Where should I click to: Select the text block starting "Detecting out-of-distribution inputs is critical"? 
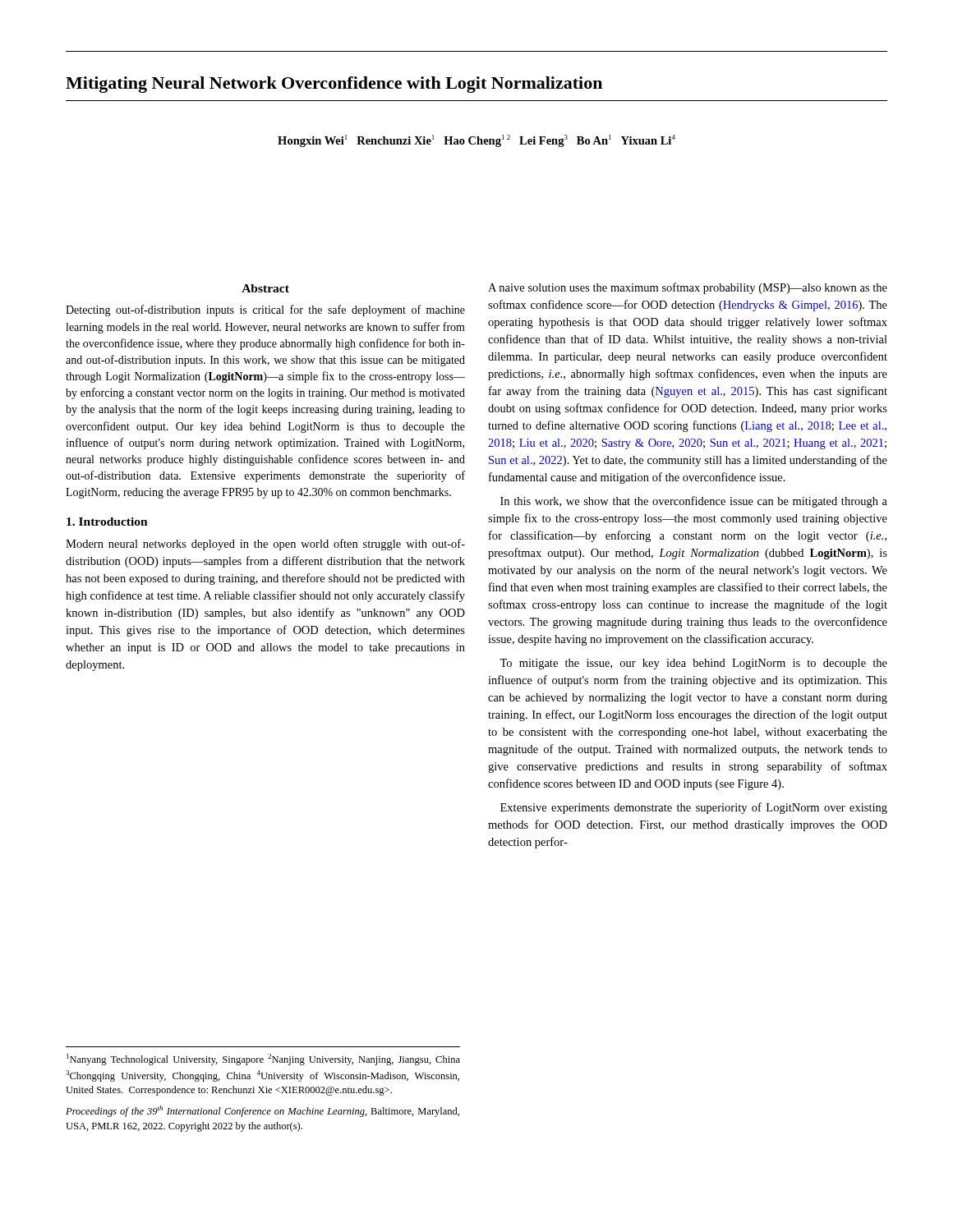coord(265,402)
